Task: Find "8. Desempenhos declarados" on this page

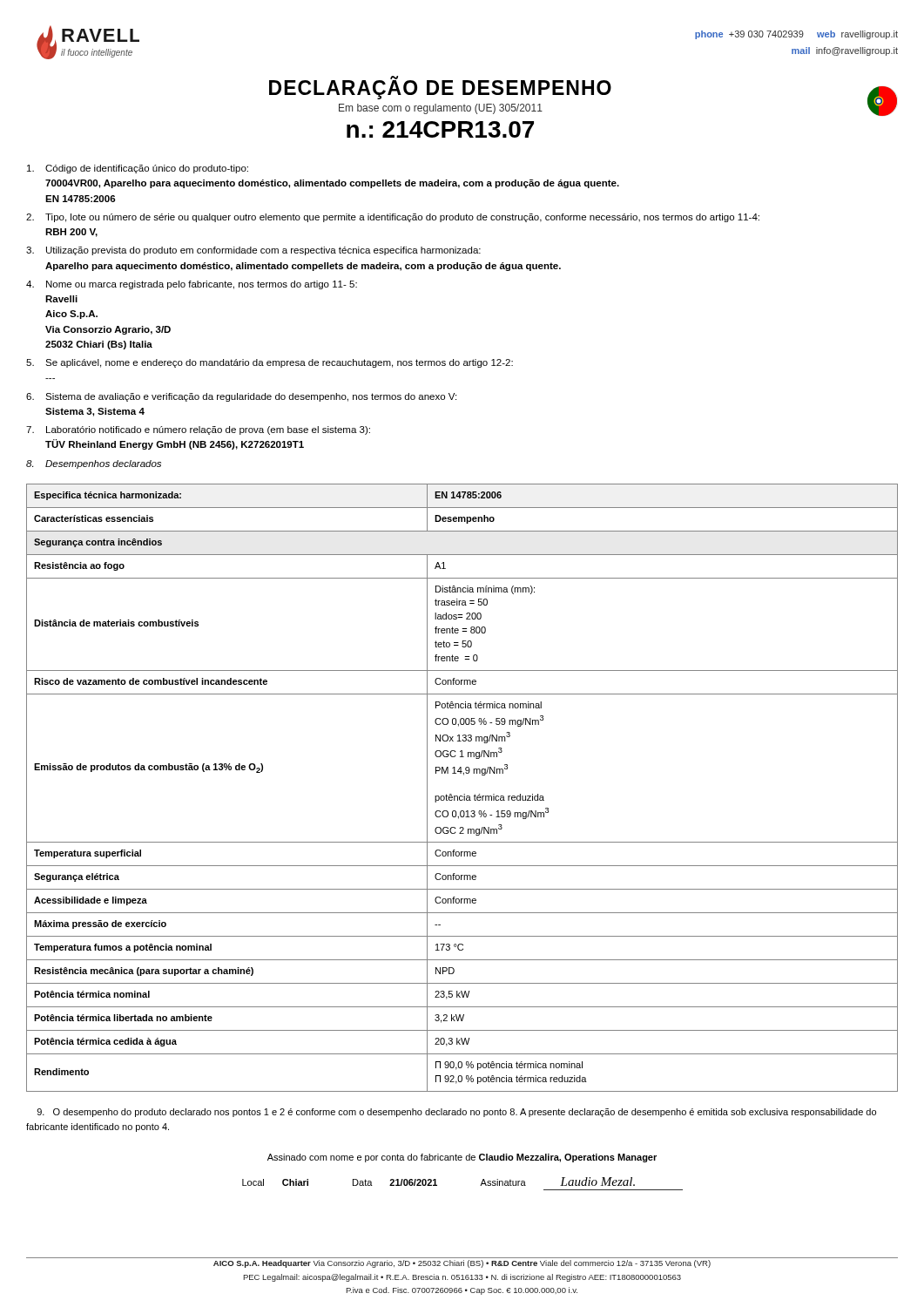Action: coord(94,464)
